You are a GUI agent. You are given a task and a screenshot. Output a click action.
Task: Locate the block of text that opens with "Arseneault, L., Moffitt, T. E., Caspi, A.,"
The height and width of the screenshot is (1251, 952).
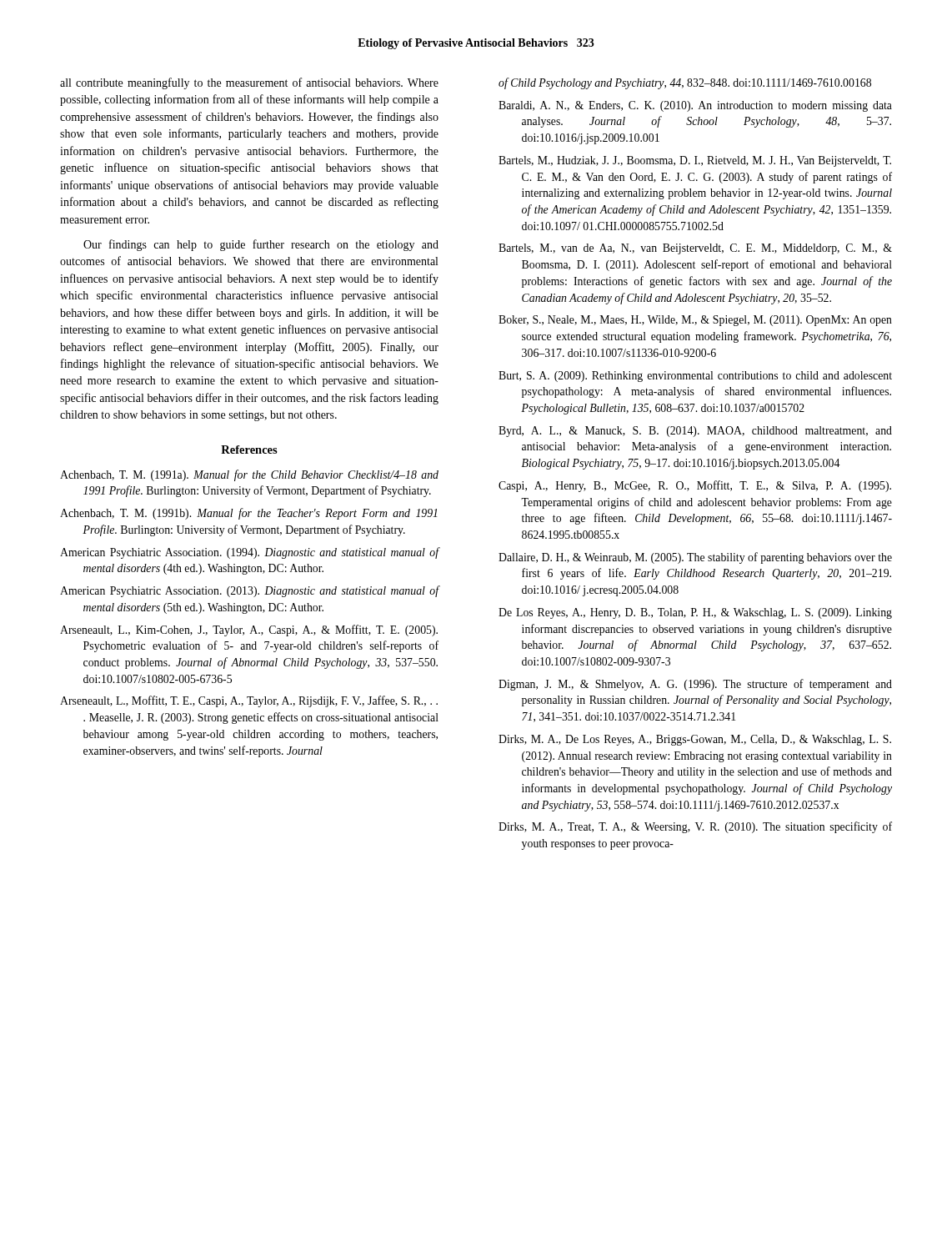249,726
